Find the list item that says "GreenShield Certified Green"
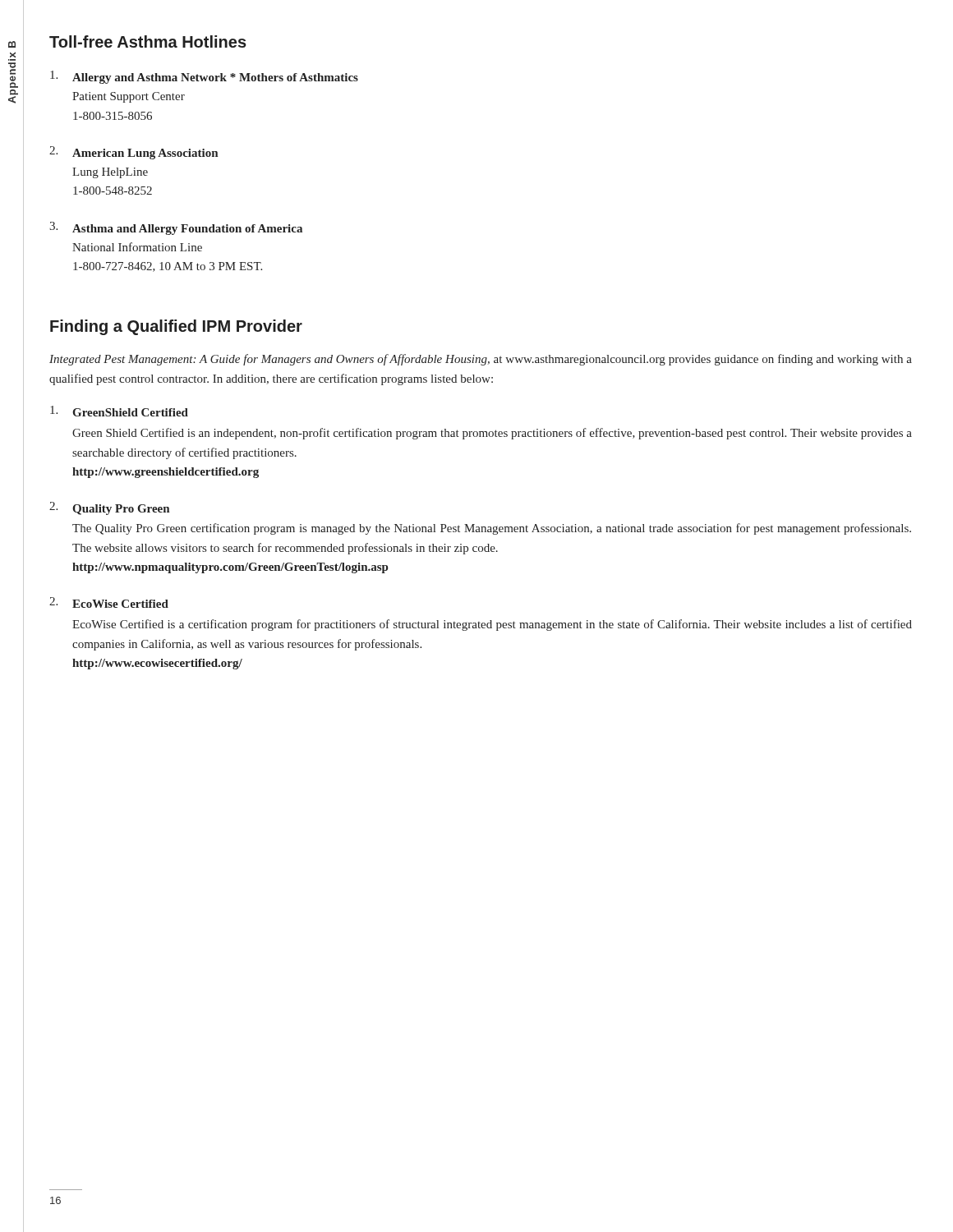The image size is (953, 1232). pyautogui.click(x=481, y=442)
